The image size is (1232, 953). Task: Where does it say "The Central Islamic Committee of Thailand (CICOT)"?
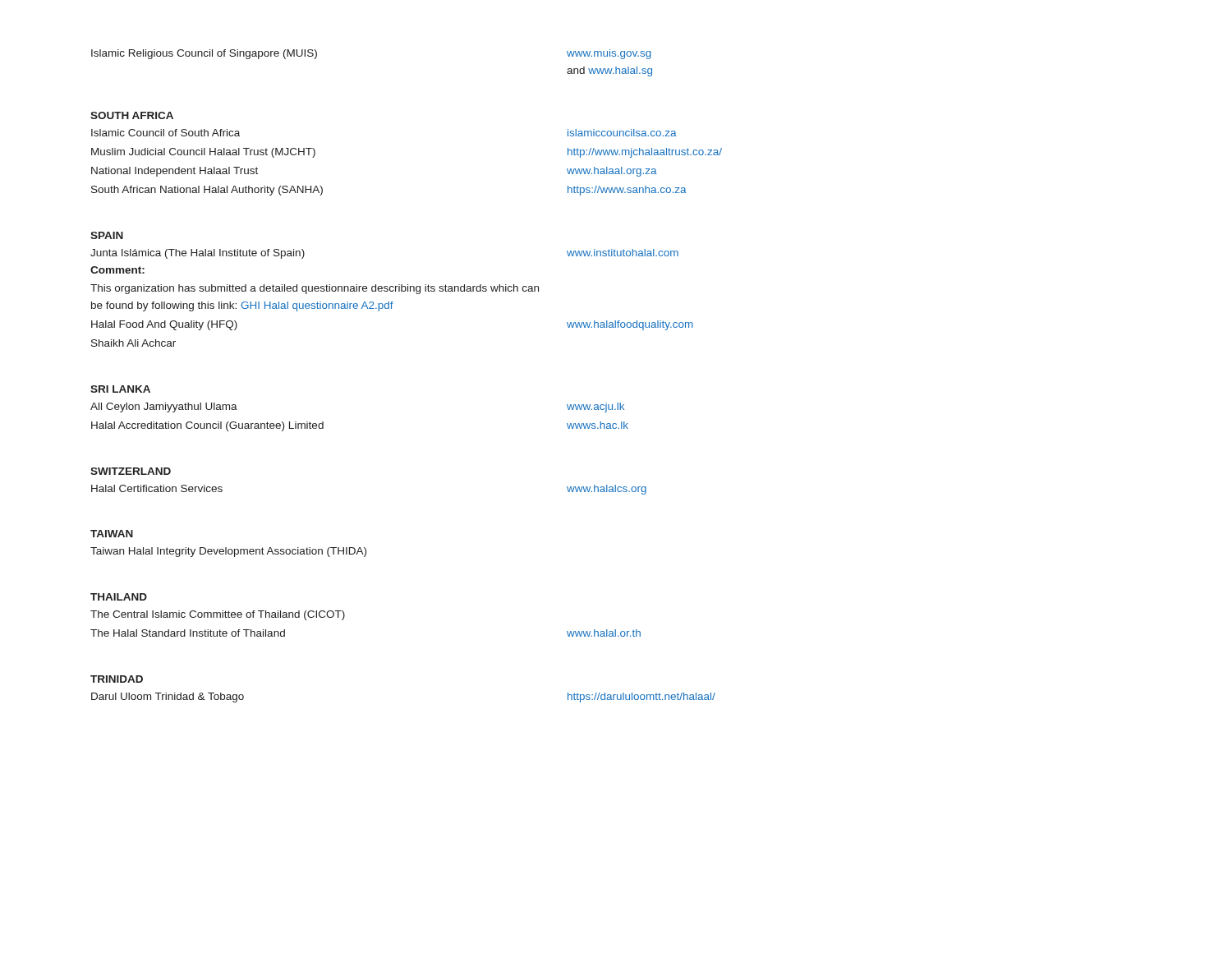click(x=218, y=614)
